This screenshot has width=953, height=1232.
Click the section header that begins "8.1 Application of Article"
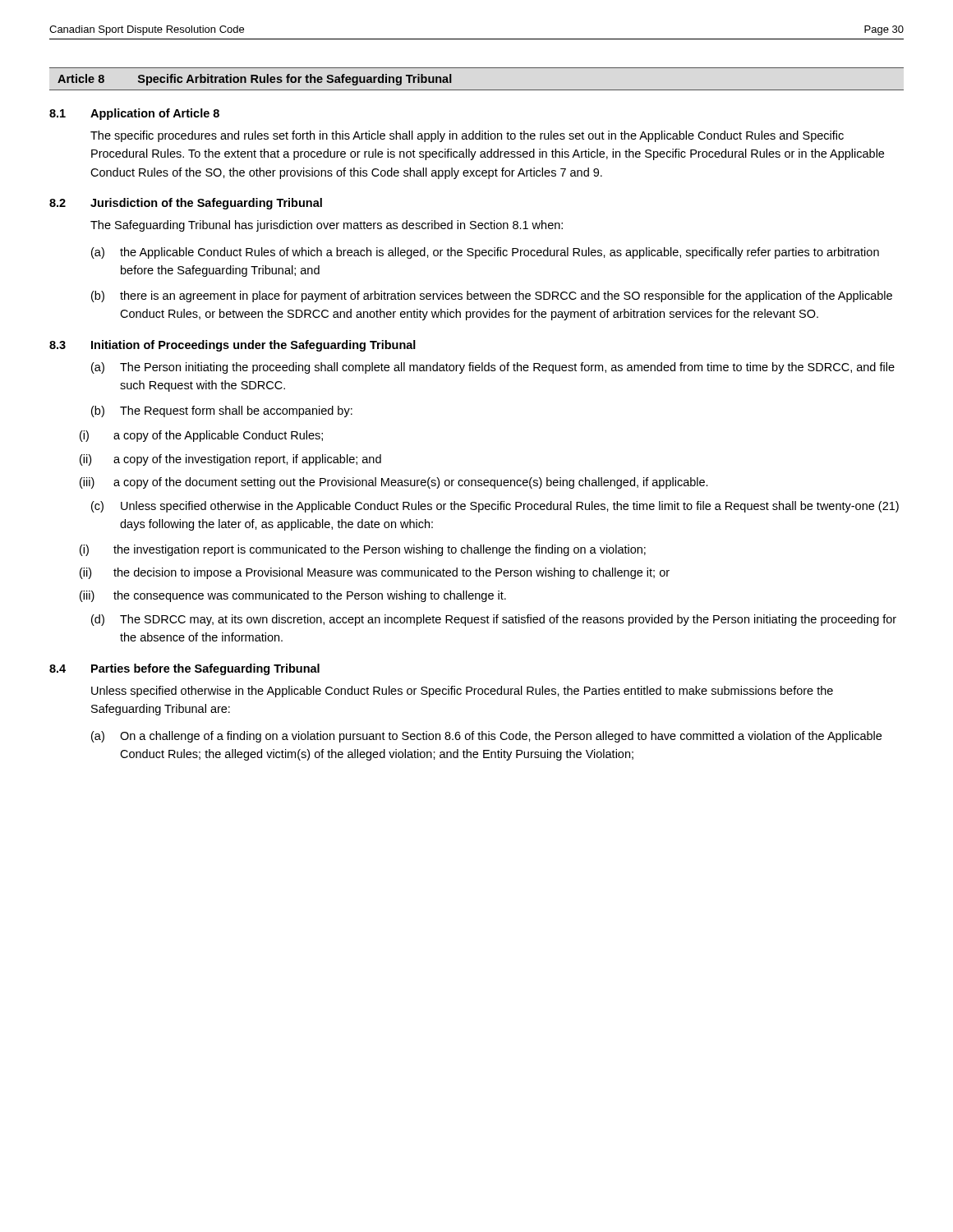click(134, 113)
